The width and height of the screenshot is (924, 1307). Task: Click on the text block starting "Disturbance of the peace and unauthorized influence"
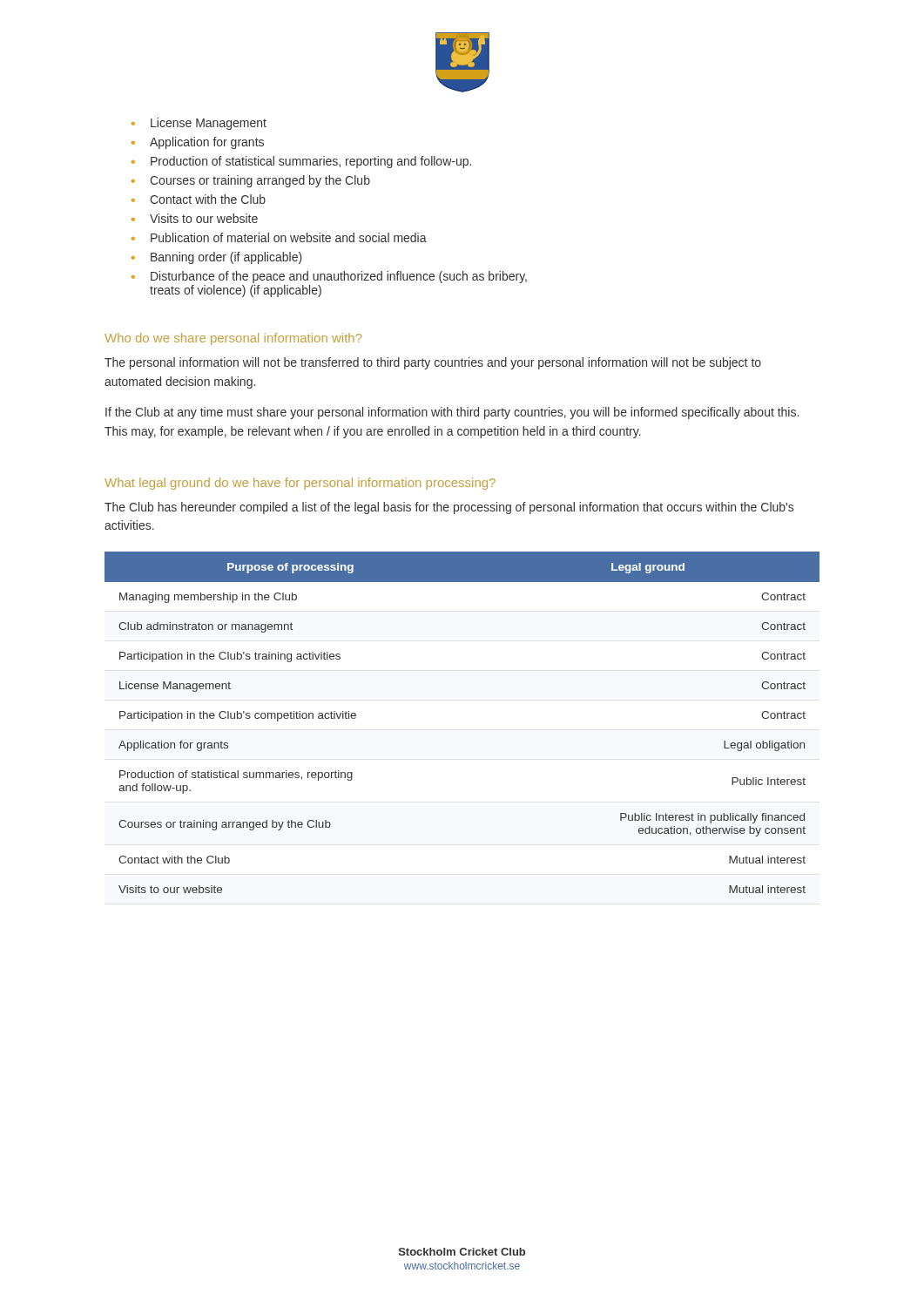point(339,283)
